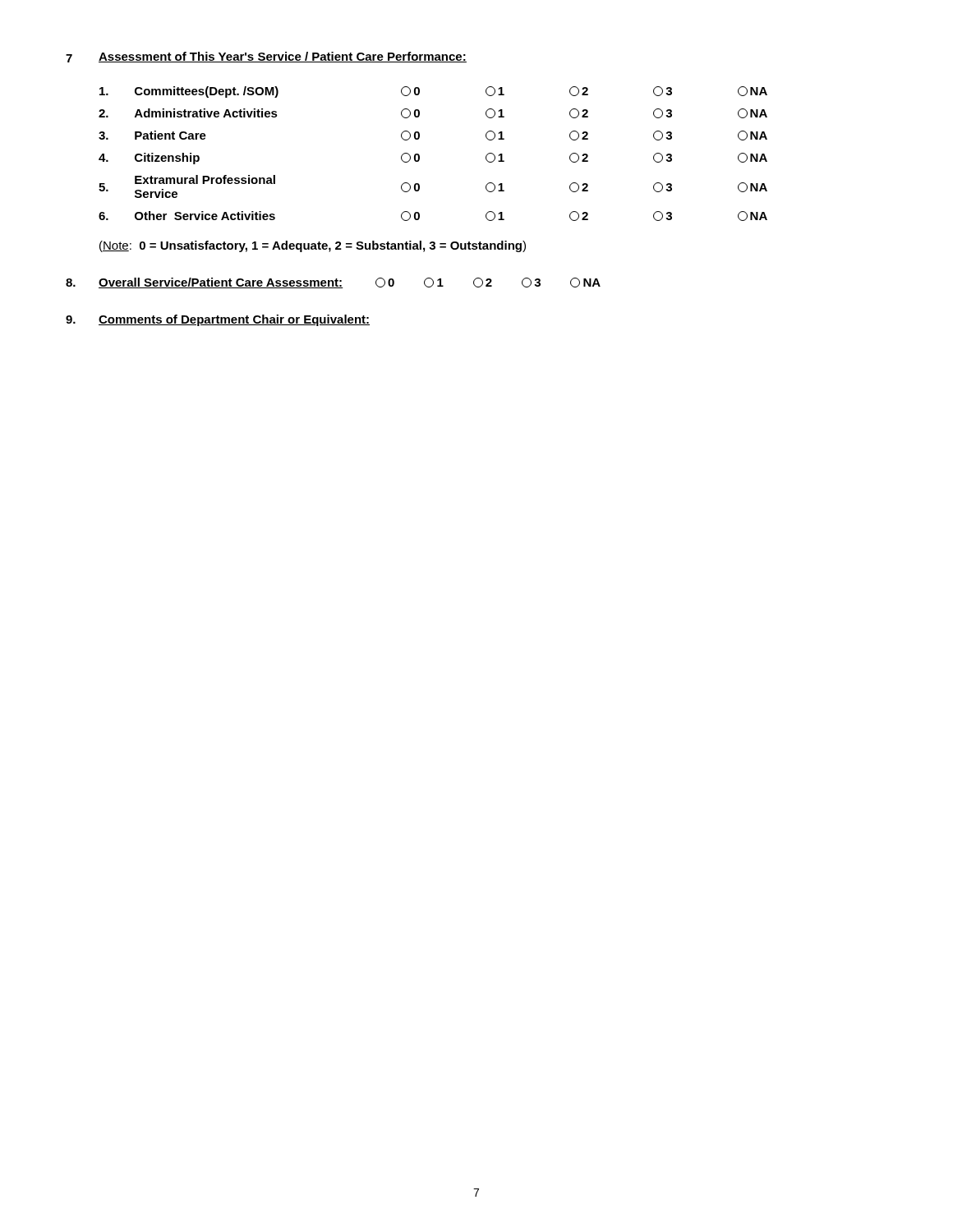Select the passage starting "9. Comments of Department Chair"
This screenshot has width=953, height=1232.
(x=218, y=319)
